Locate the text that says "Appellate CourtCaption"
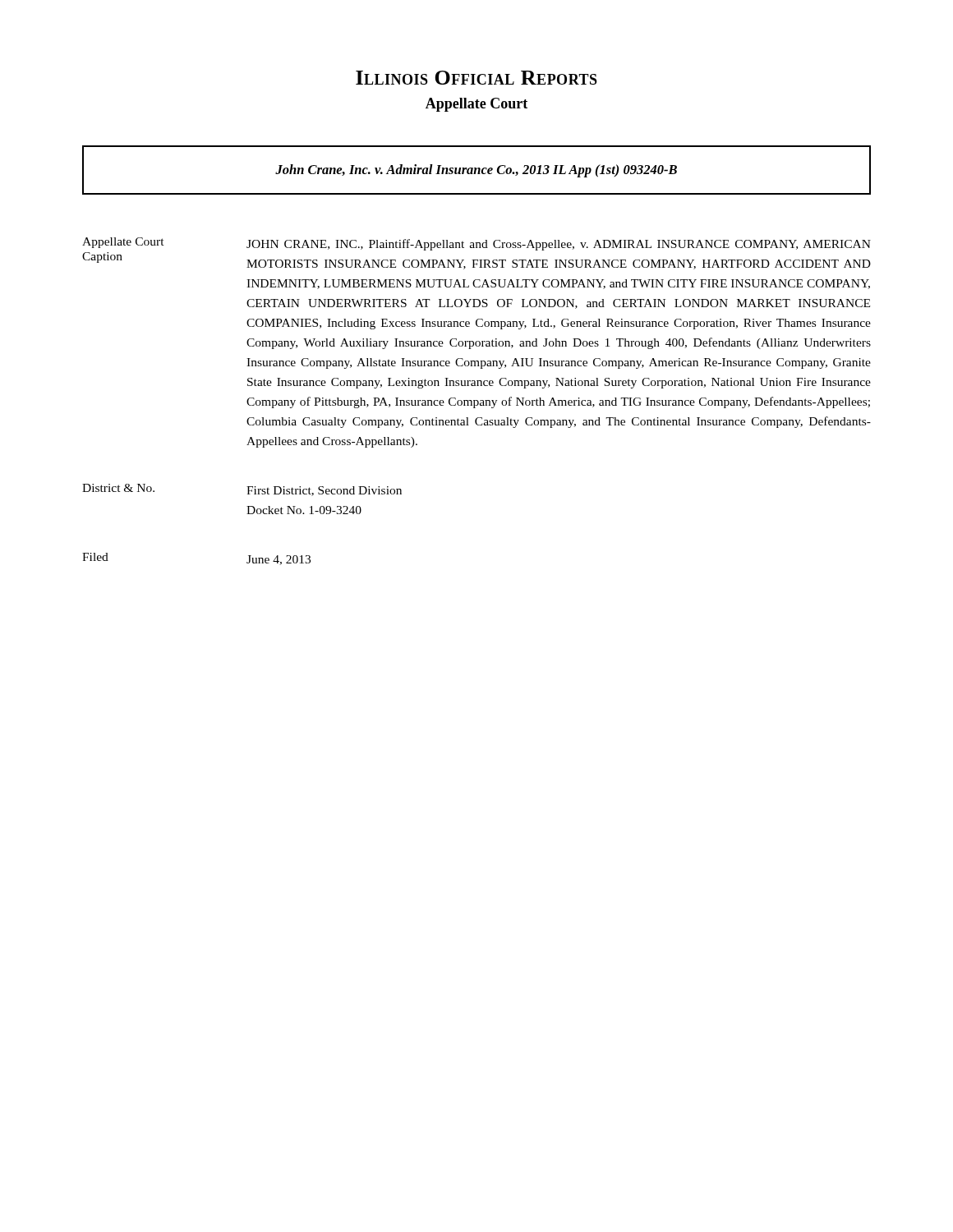The height and width of the screenshot is (1232, 953). pyautogui.click(x=123, y=248)
